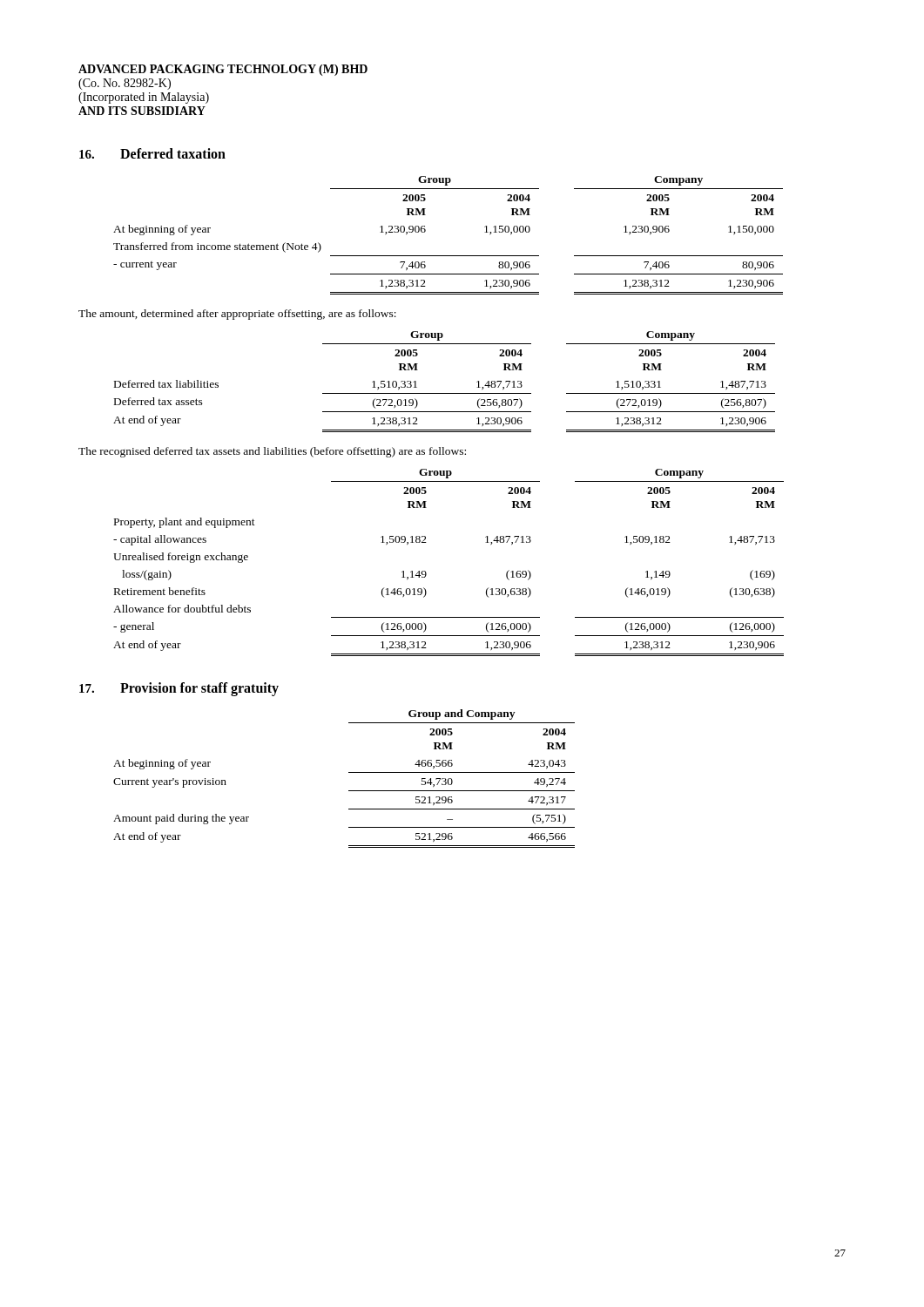Locate the block of text that opens with "The recognised deferred"
Screen dimensions: 1307x924
tap(273, 451)
